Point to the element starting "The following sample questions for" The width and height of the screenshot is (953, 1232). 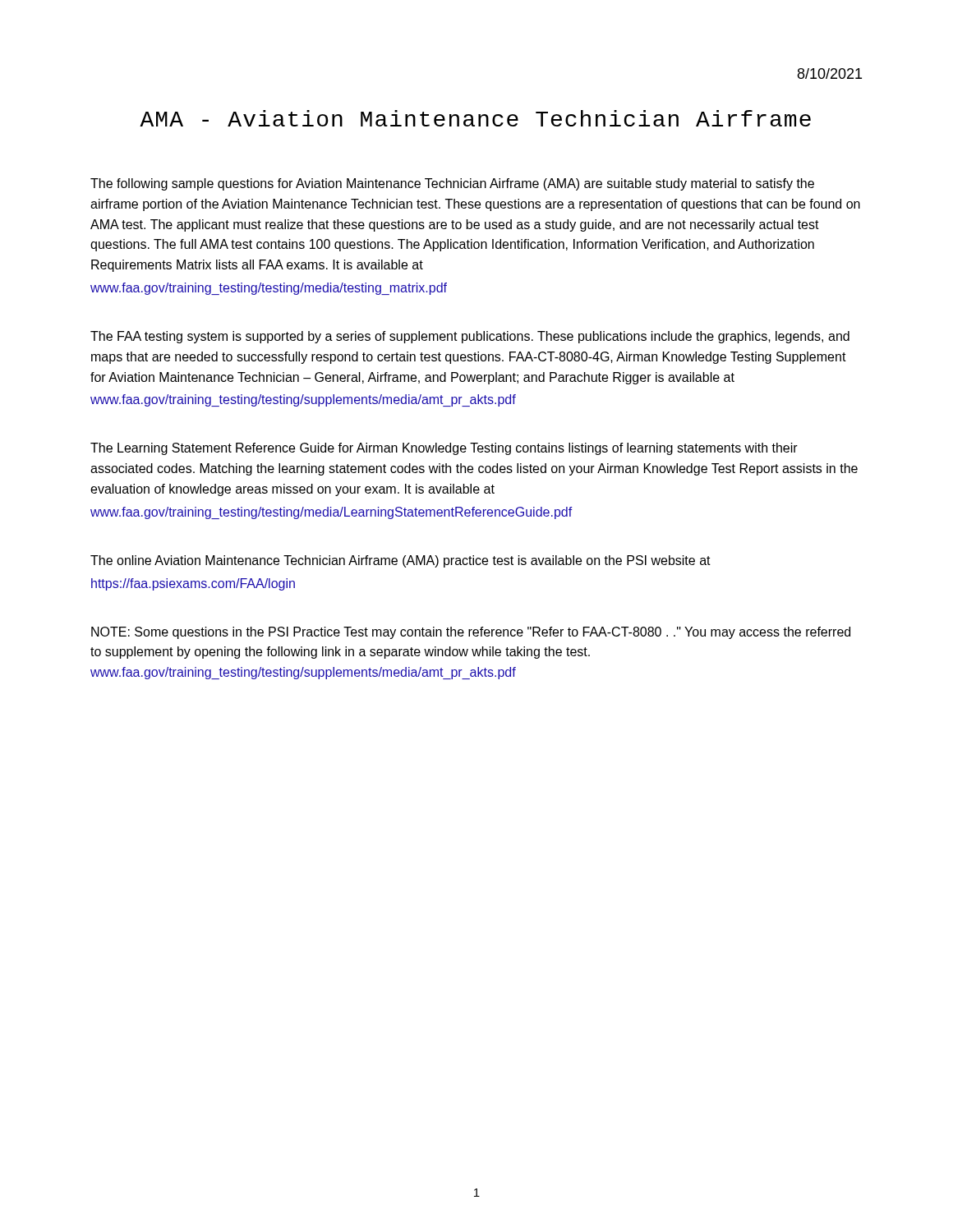475,224
